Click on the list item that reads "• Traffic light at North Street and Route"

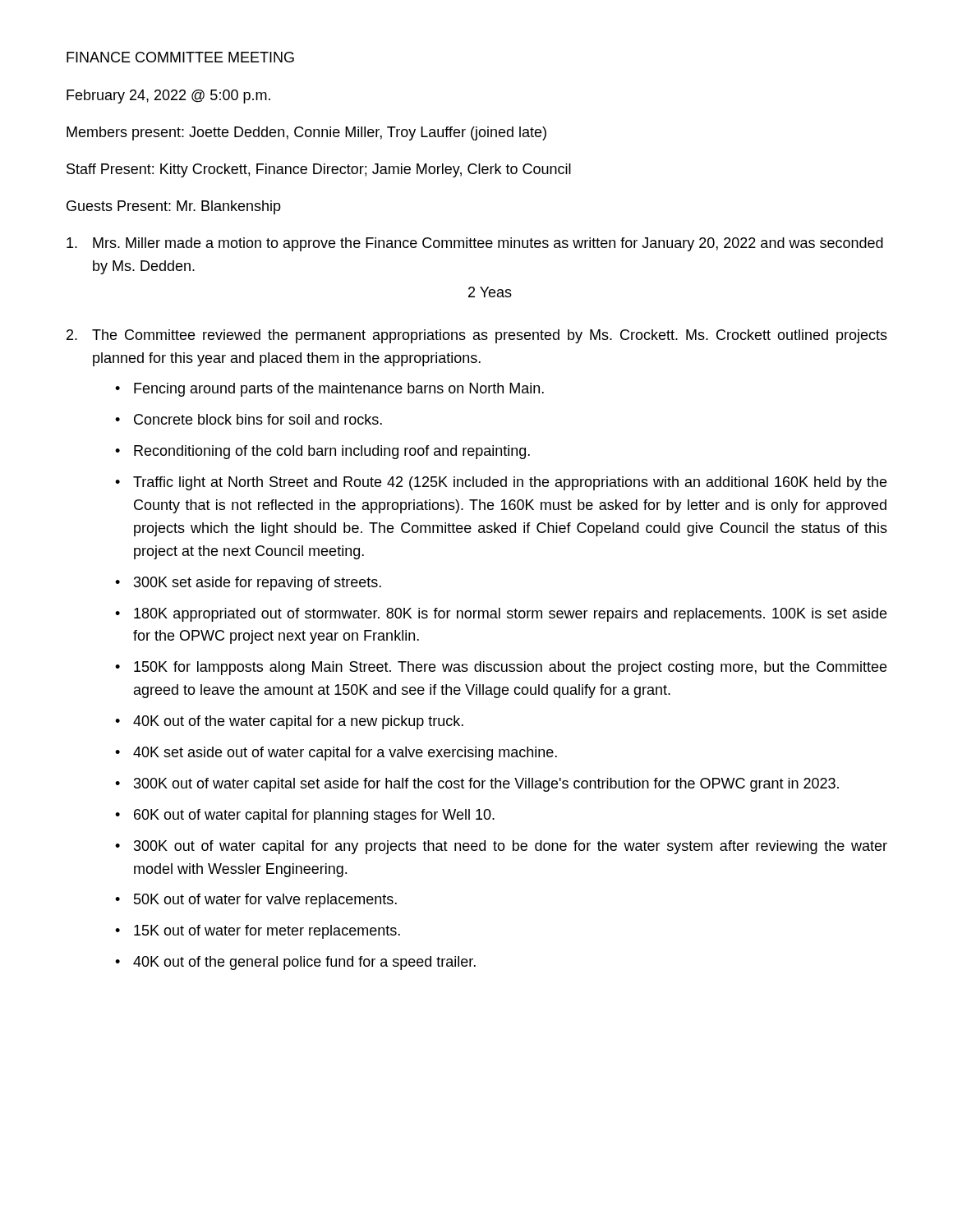501,517
